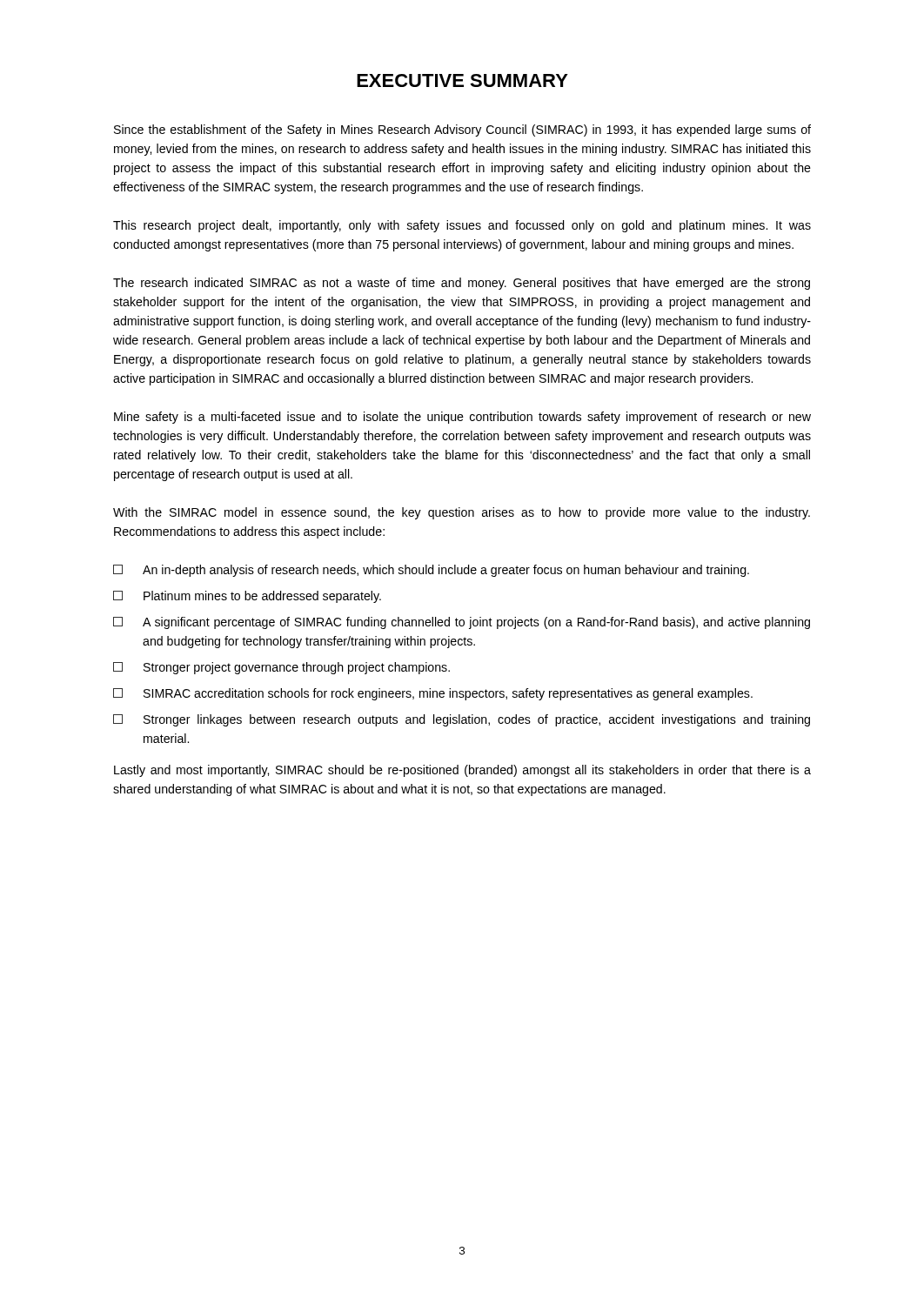Select the text block starting "Since the establishment of the Safety in Mines"

coord(462,158)
